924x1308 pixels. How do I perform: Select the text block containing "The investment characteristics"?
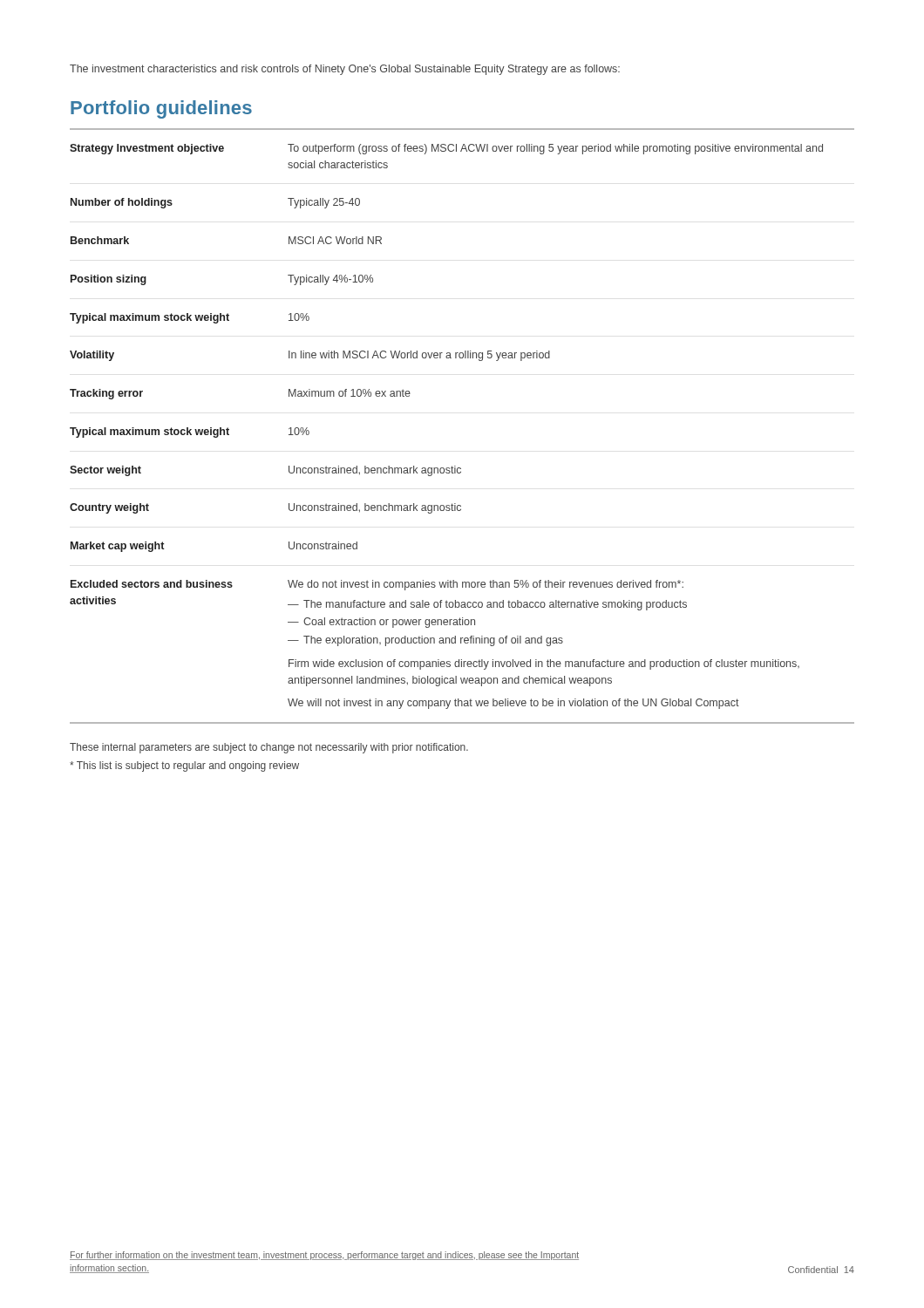coord(345,69)
